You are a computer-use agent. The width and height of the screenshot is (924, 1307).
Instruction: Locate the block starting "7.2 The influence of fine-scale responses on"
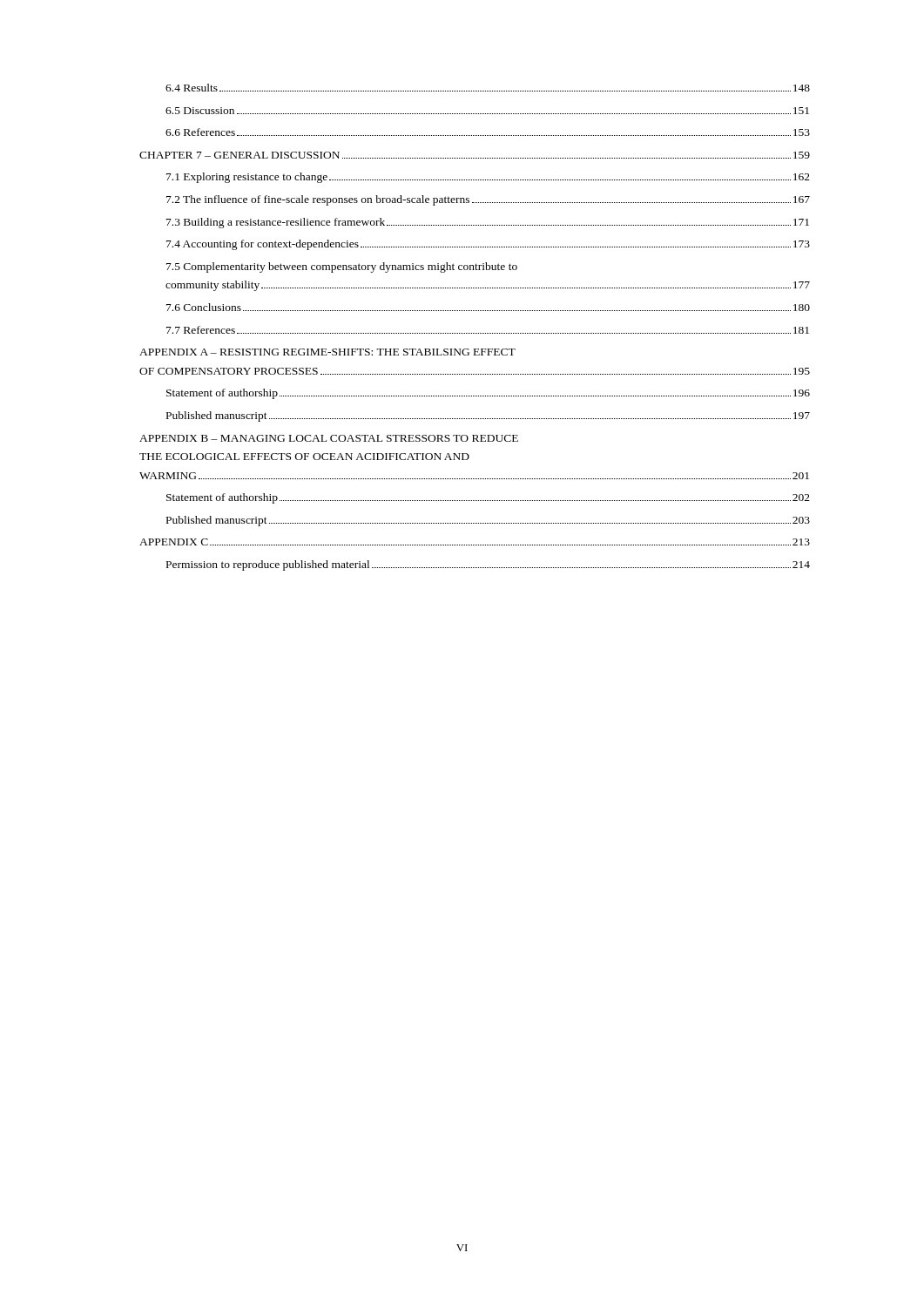(x=488, y=199)
